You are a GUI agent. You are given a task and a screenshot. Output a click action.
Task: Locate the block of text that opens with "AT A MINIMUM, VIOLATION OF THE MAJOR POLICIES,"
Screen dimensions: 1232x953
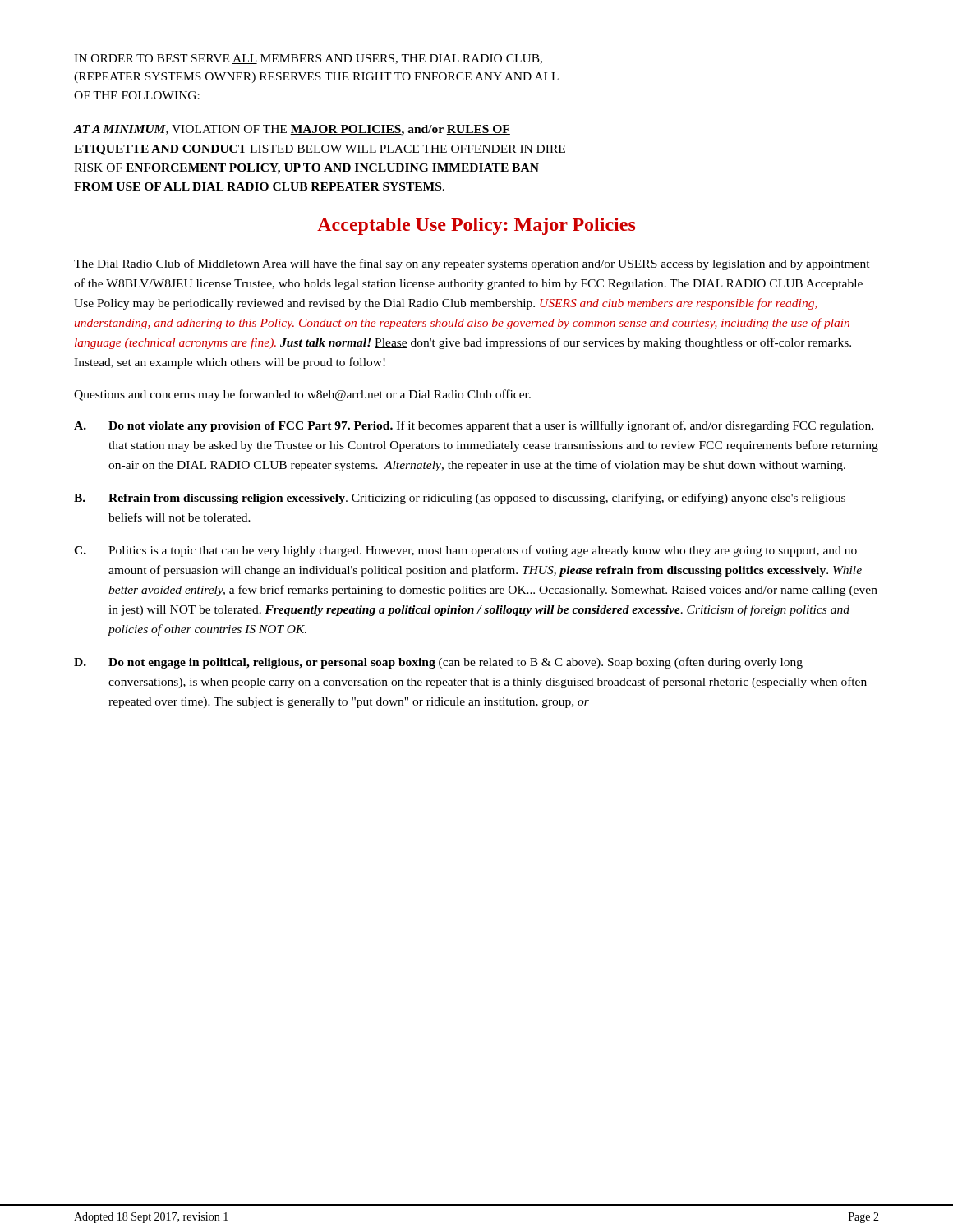tap(320, 158)
